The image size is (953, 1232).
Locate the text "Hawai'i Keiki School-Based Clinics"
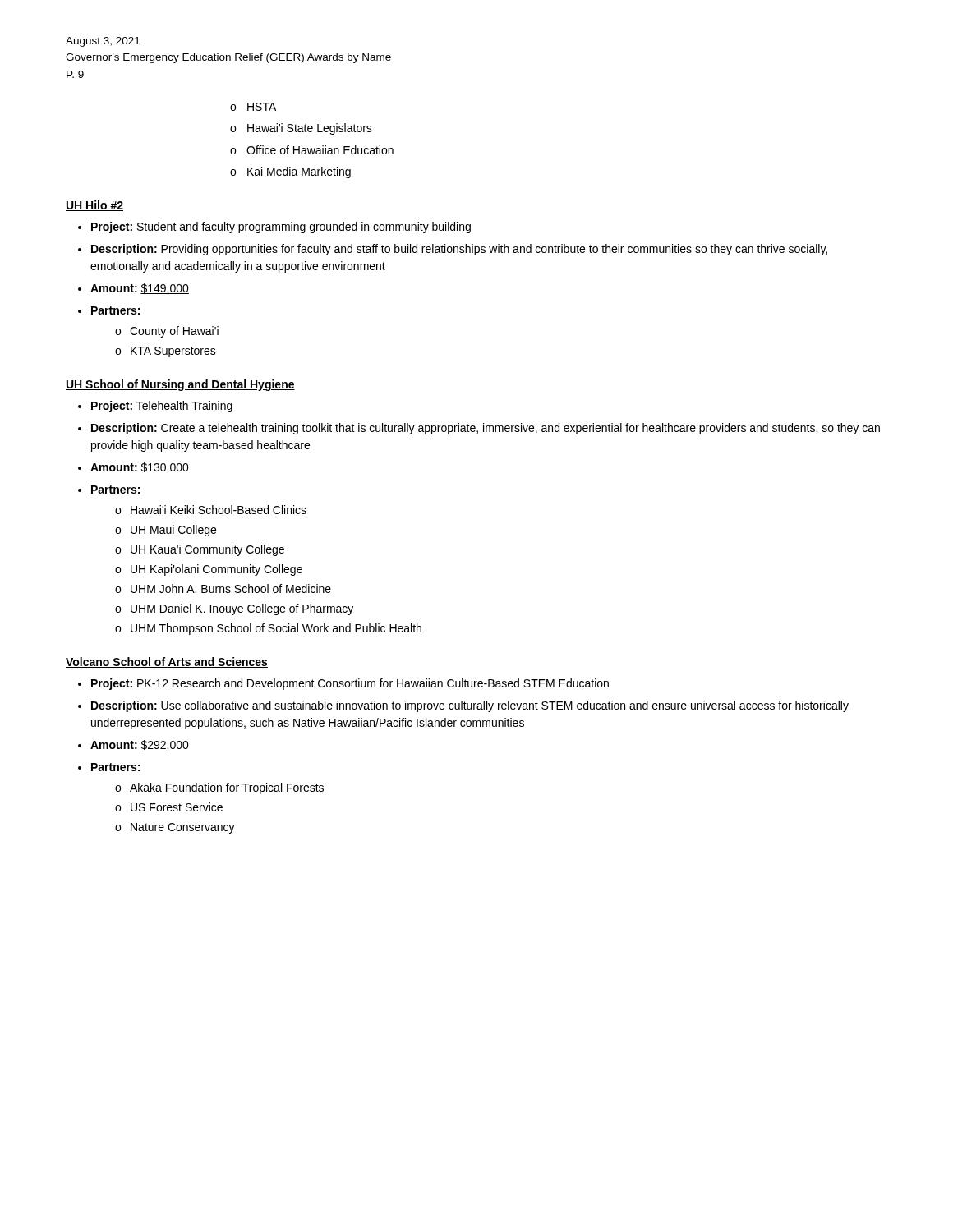click(218, 510)
